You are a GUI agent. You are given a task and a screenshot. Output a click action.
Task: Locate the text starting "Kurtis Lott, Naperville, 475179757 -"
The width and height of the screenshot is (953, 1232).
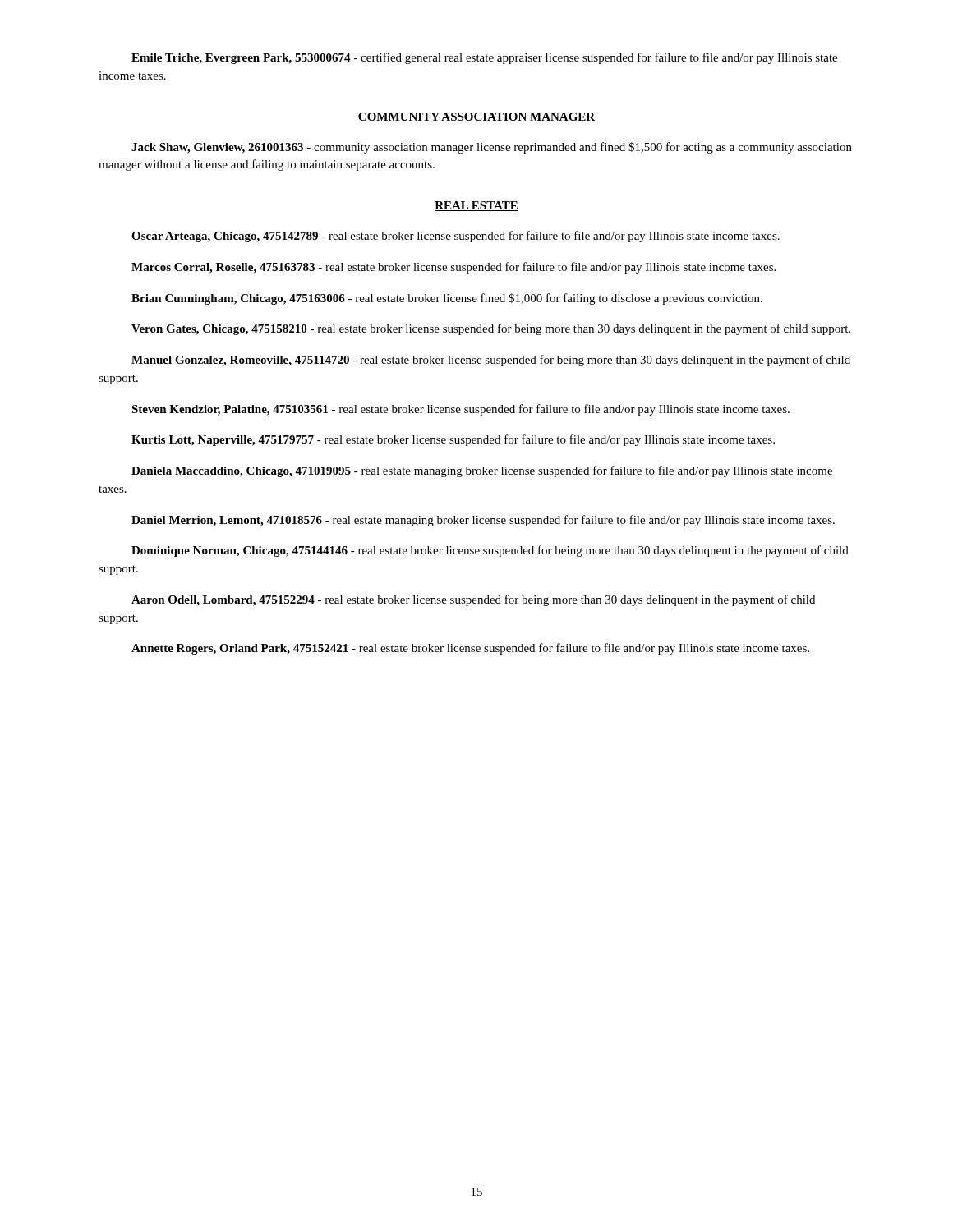coord(476,440)
